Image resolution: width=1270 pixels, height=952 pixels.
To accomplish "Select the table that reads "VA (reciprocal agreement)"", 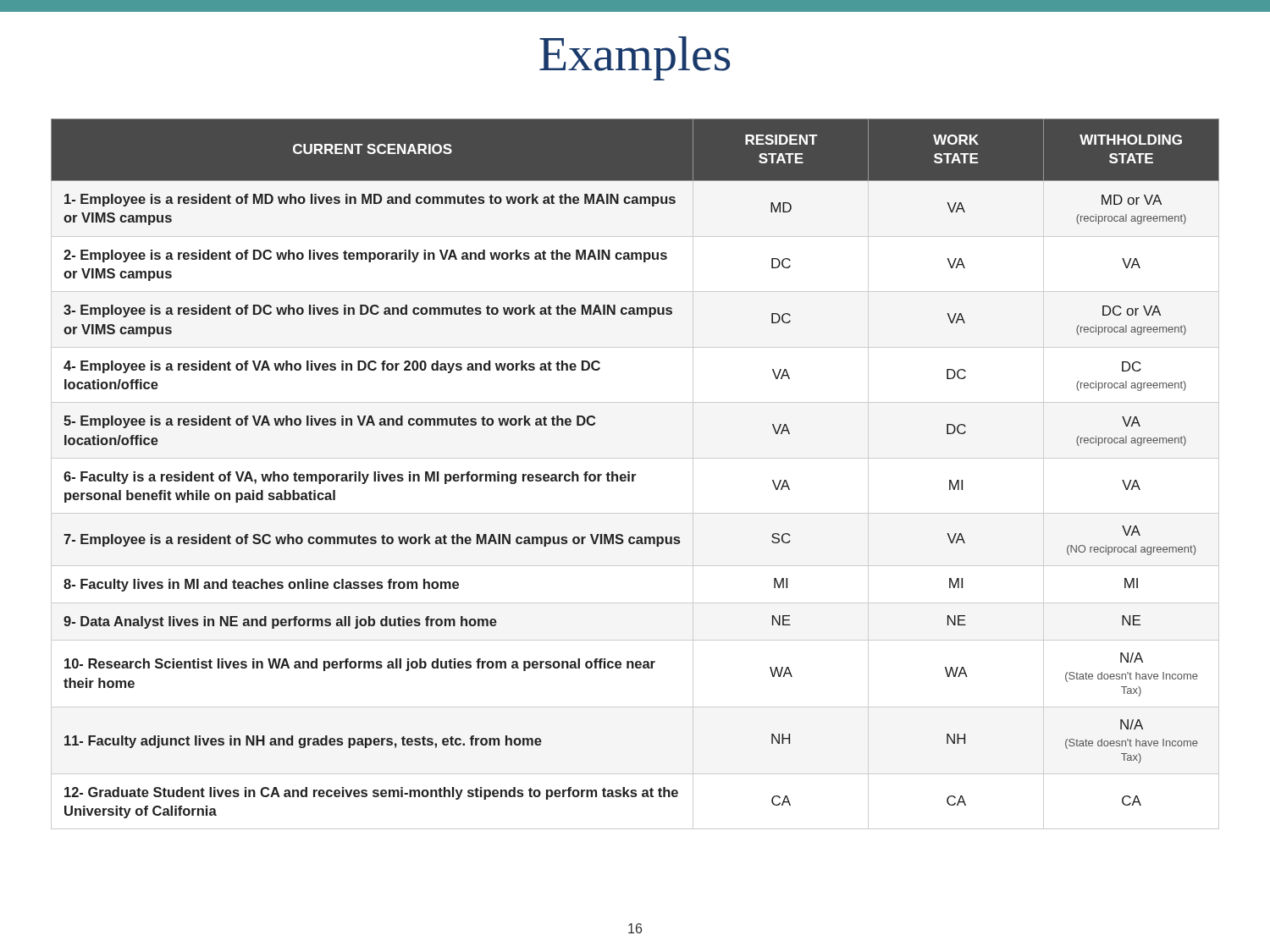I will pyautogui.click(x=635, y=474).
